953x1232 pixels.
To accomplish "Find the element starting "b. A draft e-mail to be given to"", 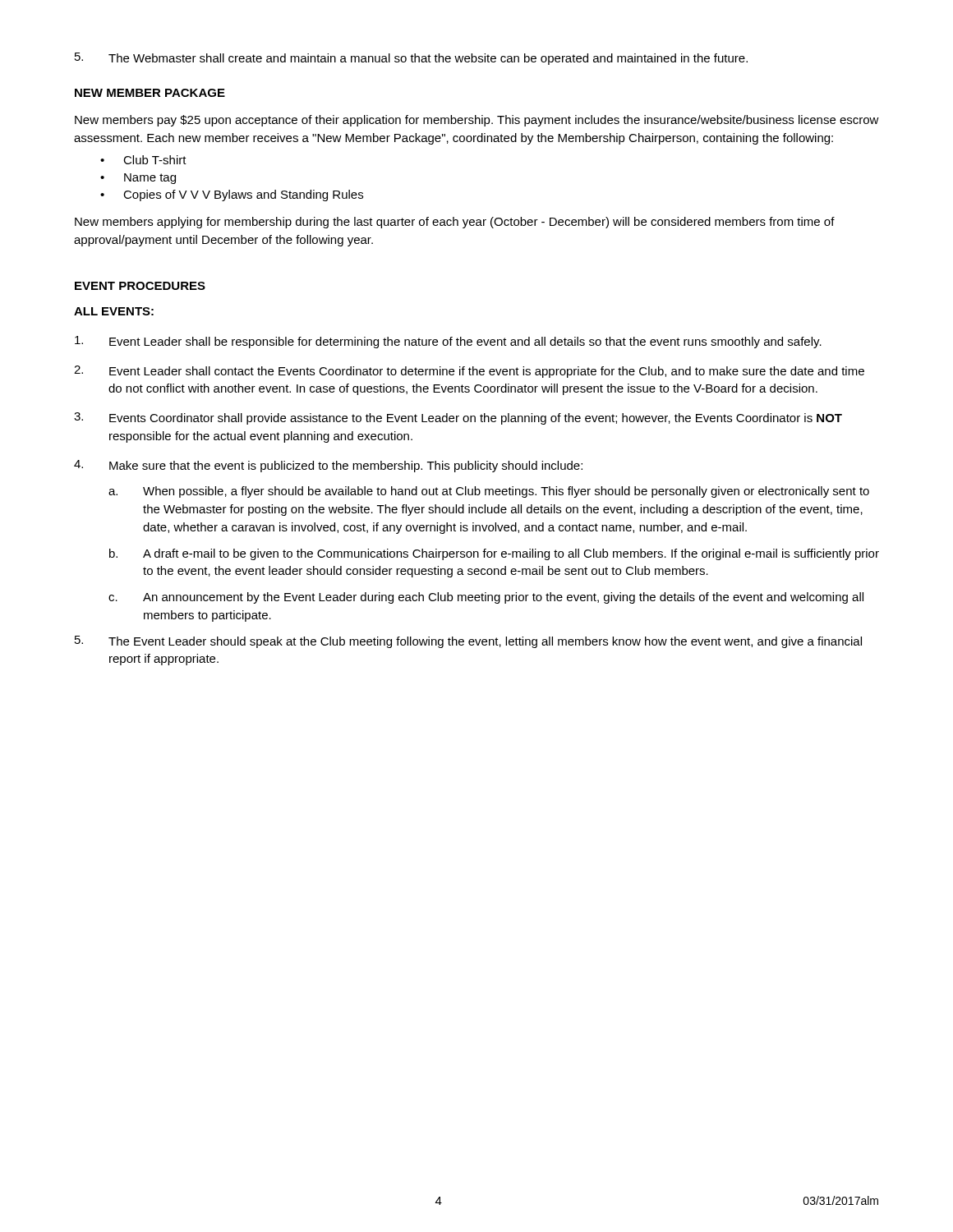I will (x=494, y=562).
